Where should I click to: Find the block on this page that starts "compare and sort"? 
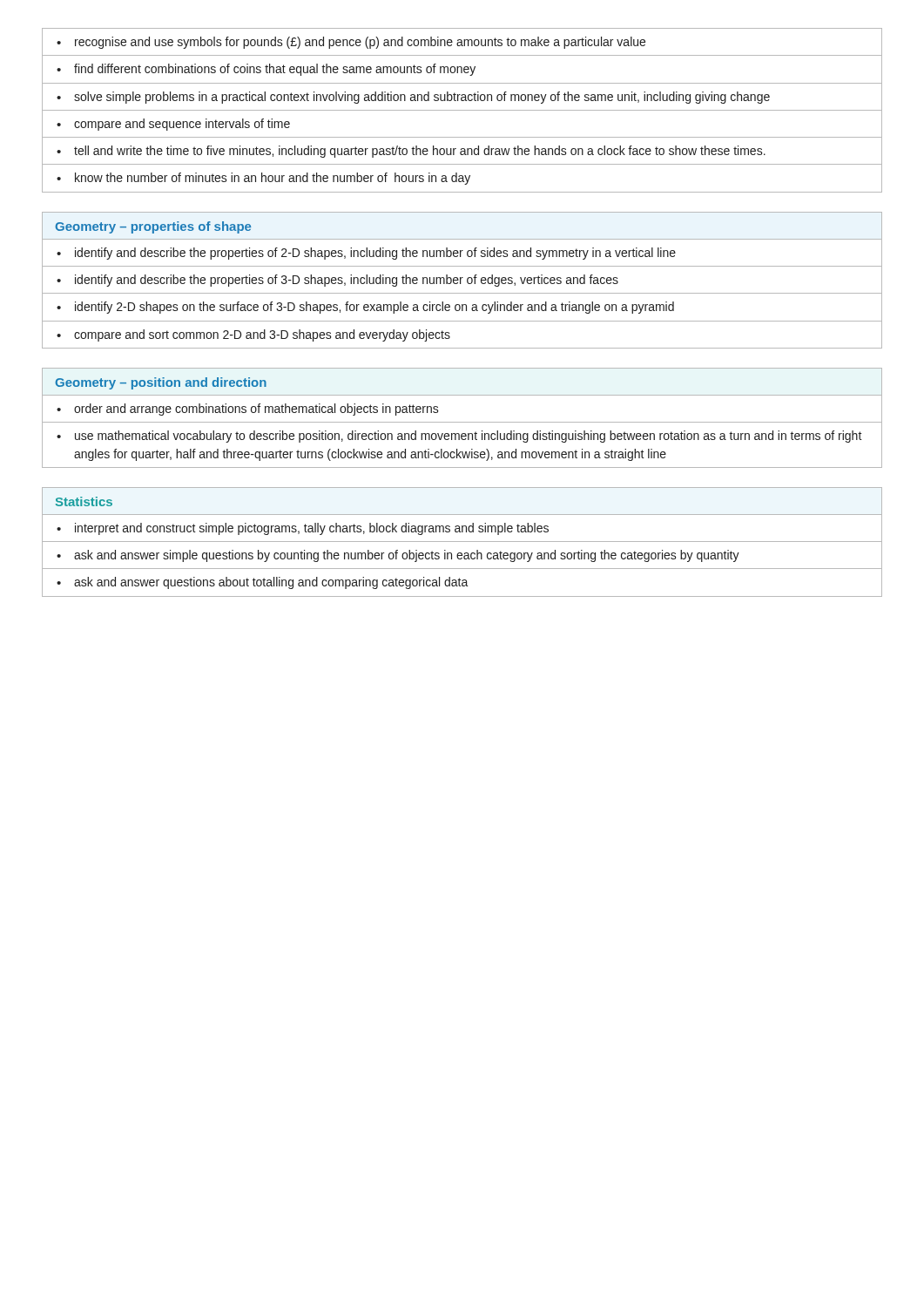262,334
